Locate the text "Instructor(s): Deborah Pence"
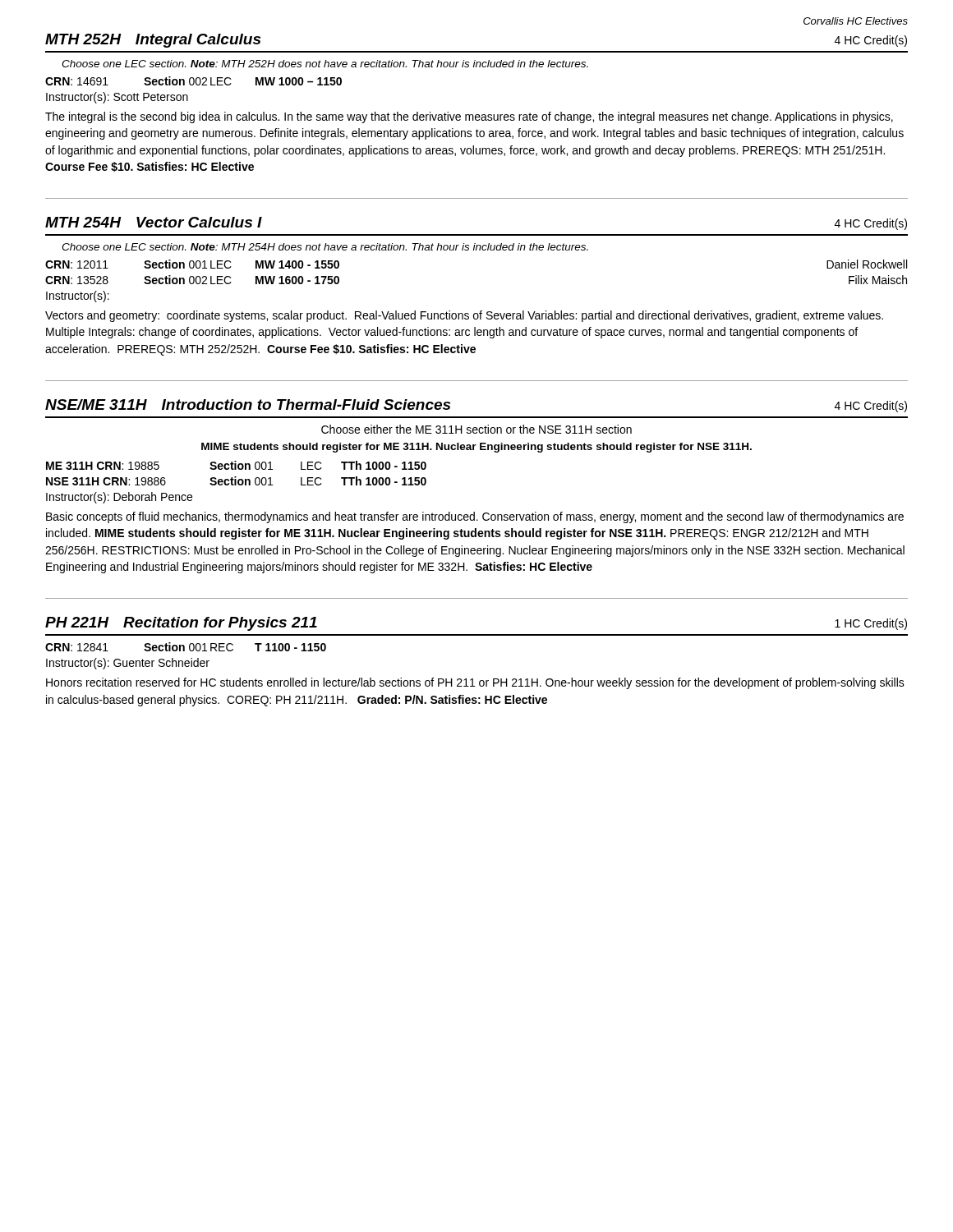 click(x=119, y=497)
